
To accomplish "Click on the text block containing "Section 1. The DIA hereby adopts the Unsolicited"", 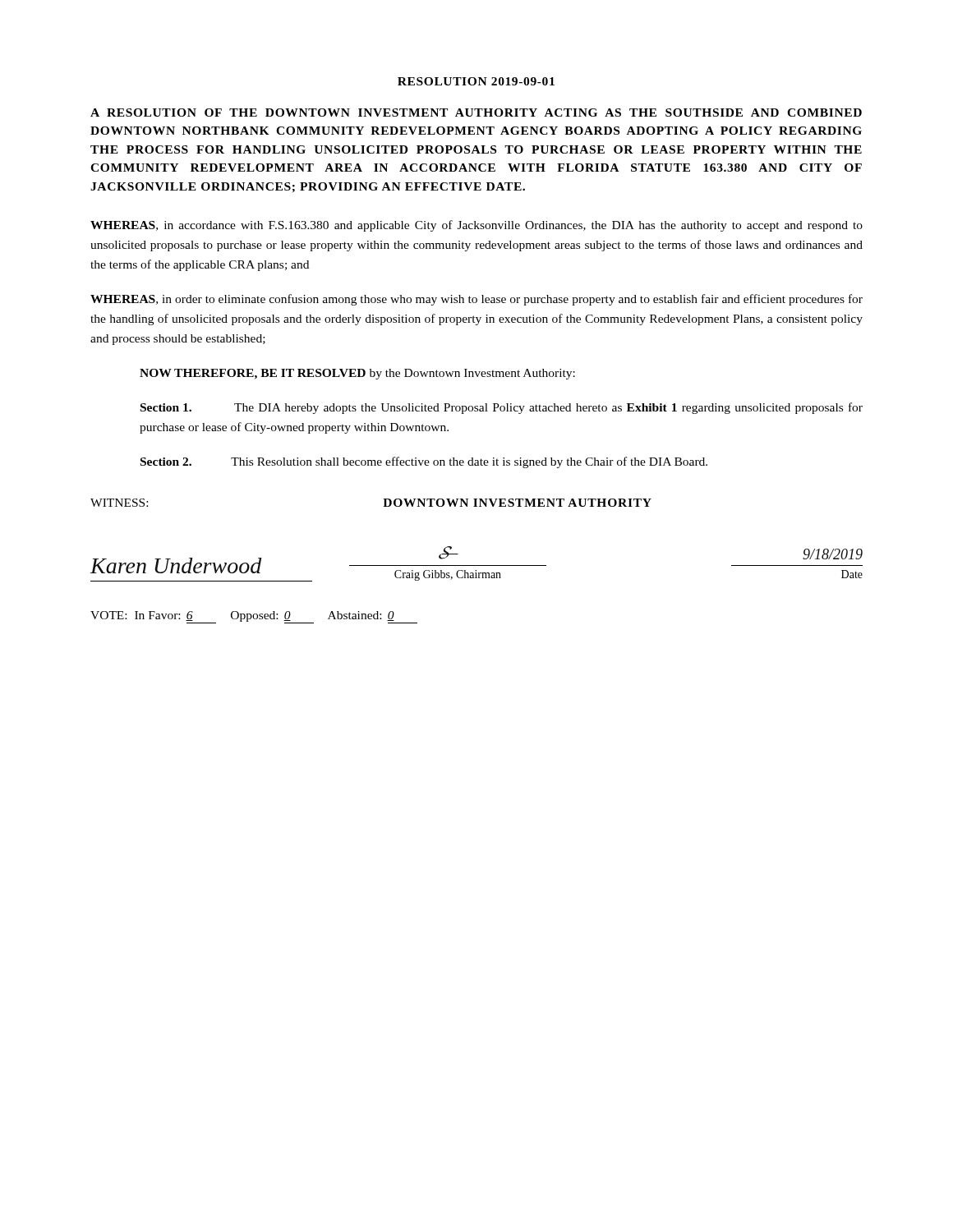I will point(501,416).
